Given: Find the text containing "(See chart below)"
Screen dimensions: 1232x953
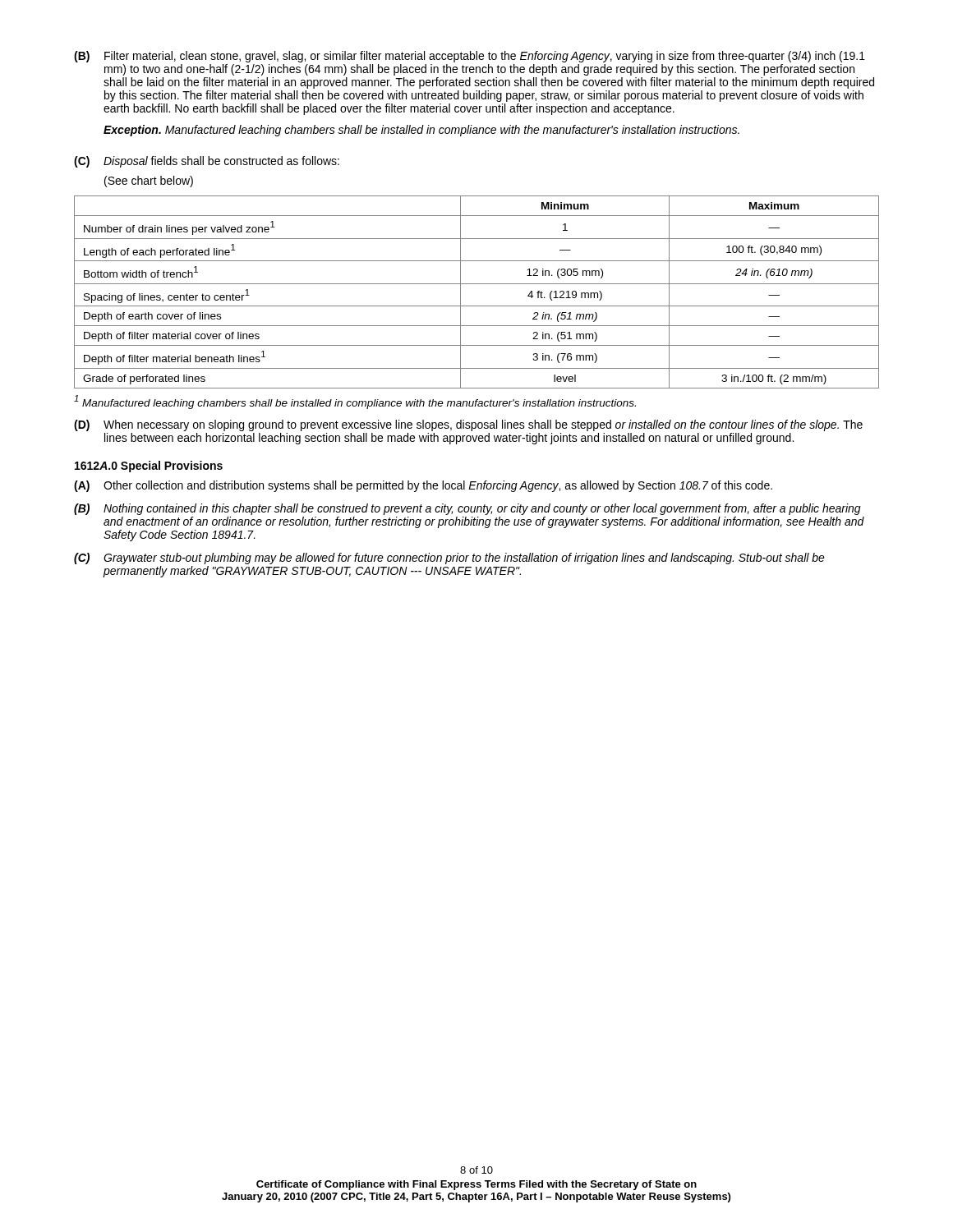Looking at the screenshot, I should 149,181.
